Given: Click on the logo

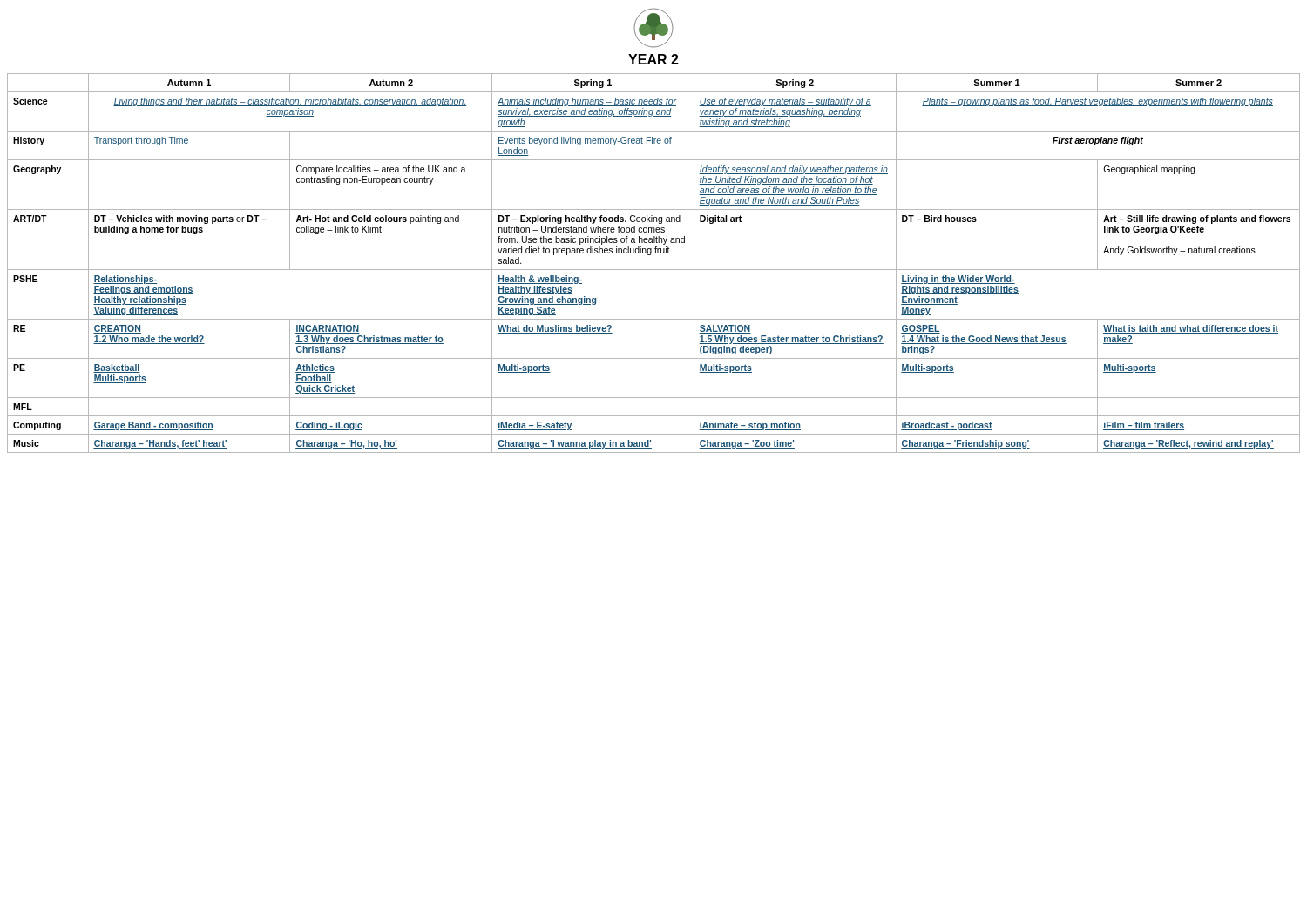Looking at the screenshot, I should [654, 29].
